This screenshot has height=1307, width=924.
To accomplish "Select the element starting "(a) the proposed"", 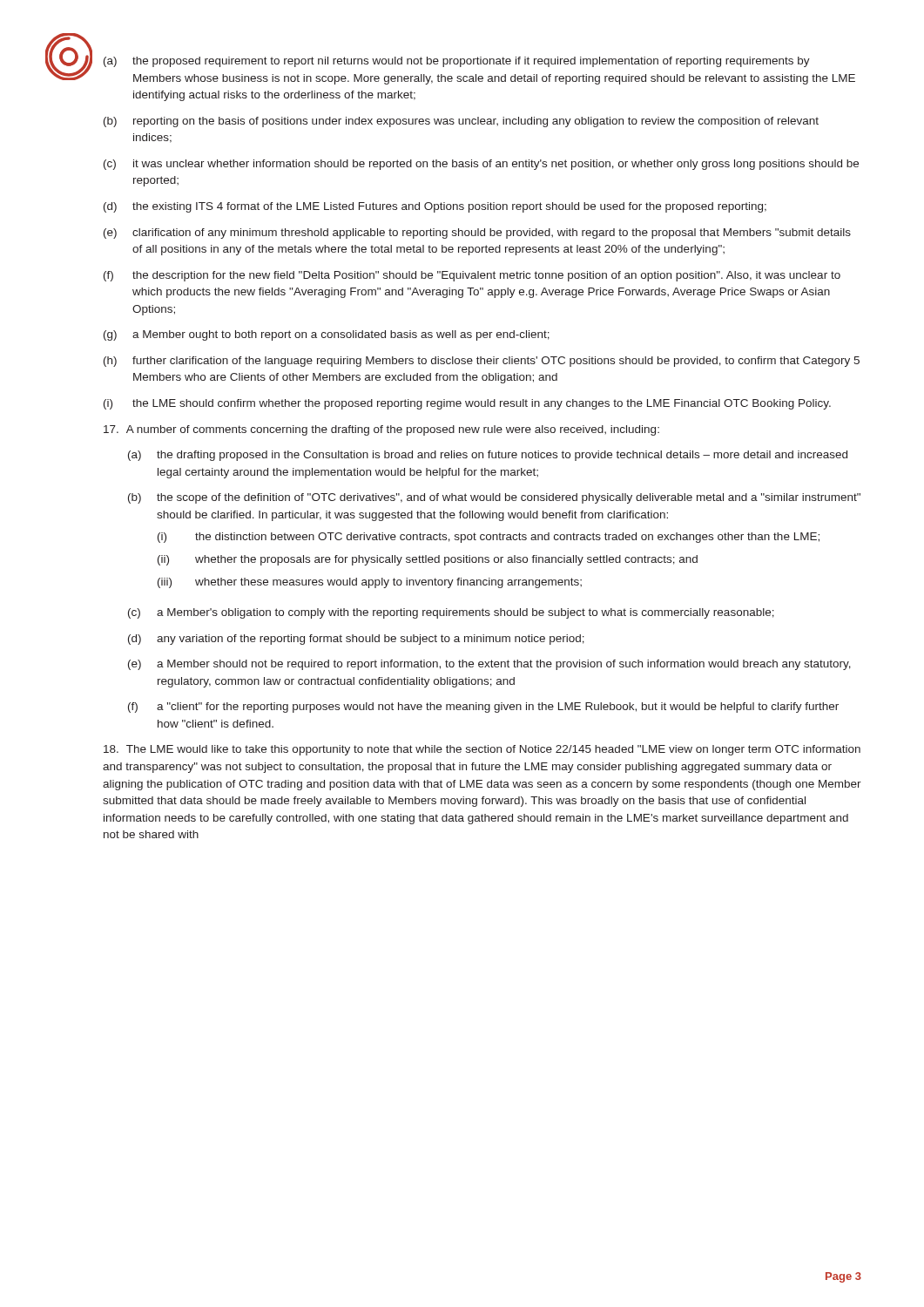I will [x=482, y=78].
